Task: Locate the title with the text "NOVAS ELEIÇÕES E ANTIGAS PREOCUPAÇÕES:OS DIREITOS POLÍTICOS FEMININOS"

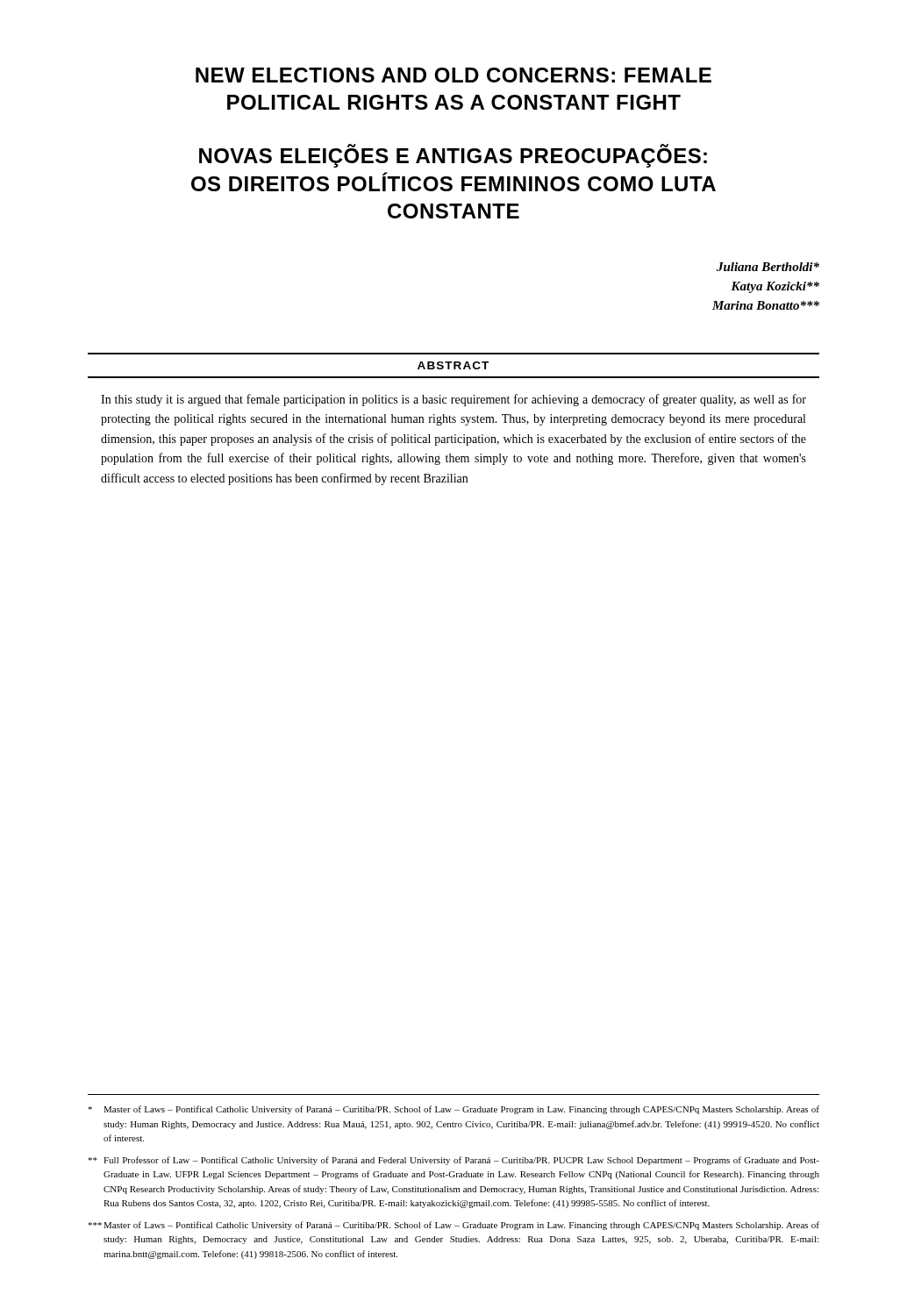Action: coord(454,183)
